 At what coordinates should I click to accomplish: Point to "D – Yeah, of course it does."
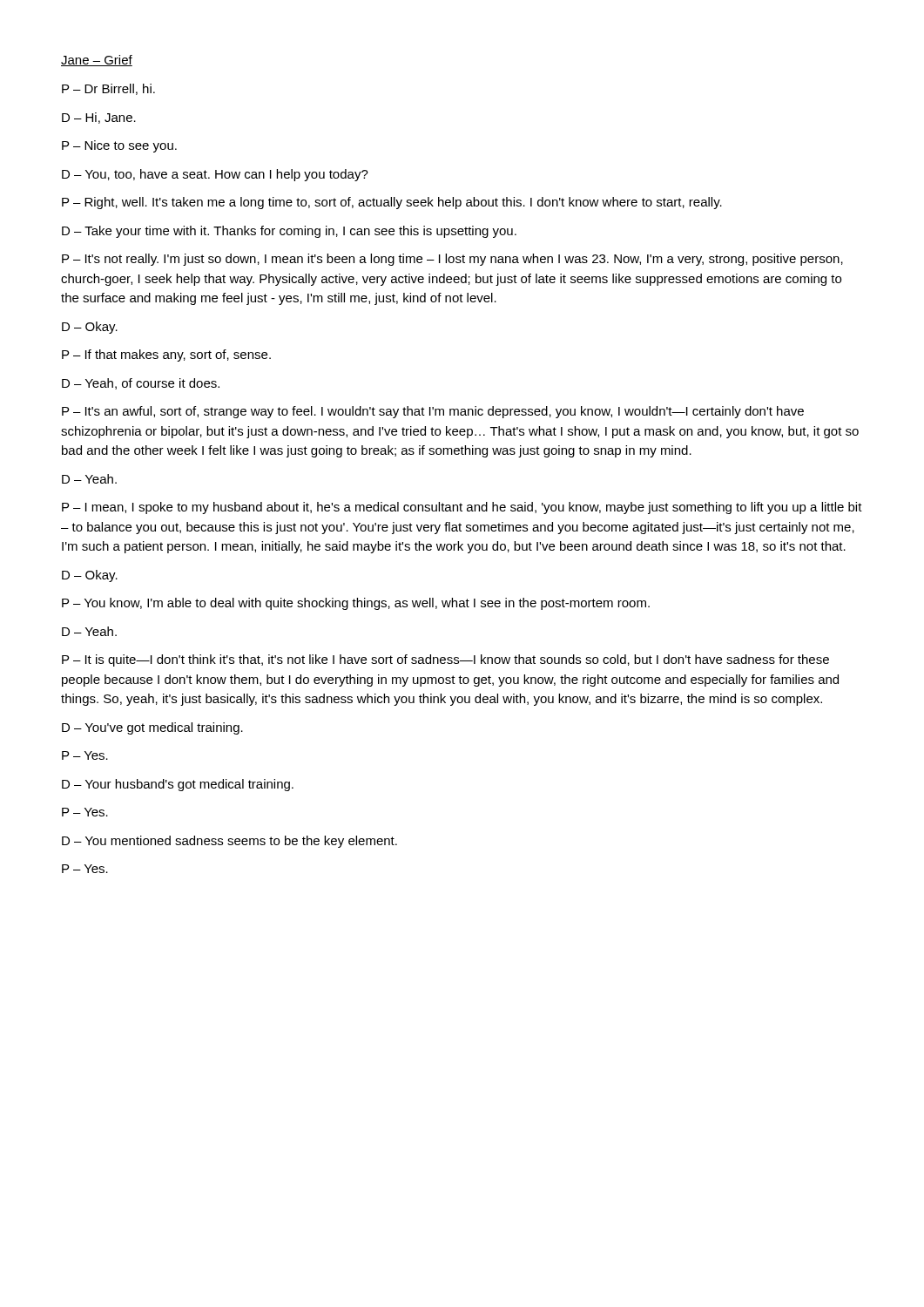pyautogui.click(x=141, y=382)
